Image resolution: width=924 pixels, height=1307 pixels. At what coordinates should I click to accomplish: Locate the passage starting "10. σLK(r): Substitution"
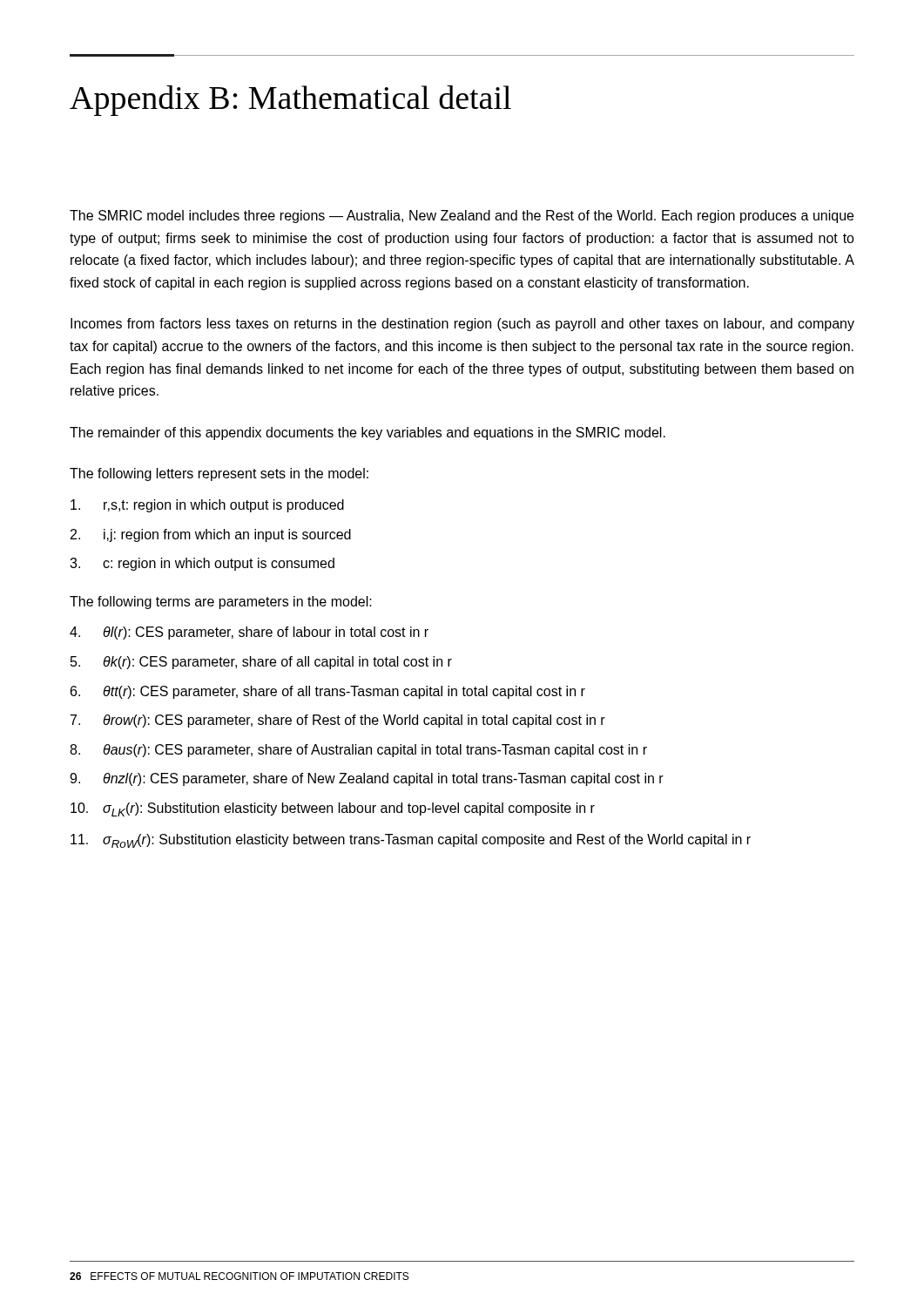point(462,810)
